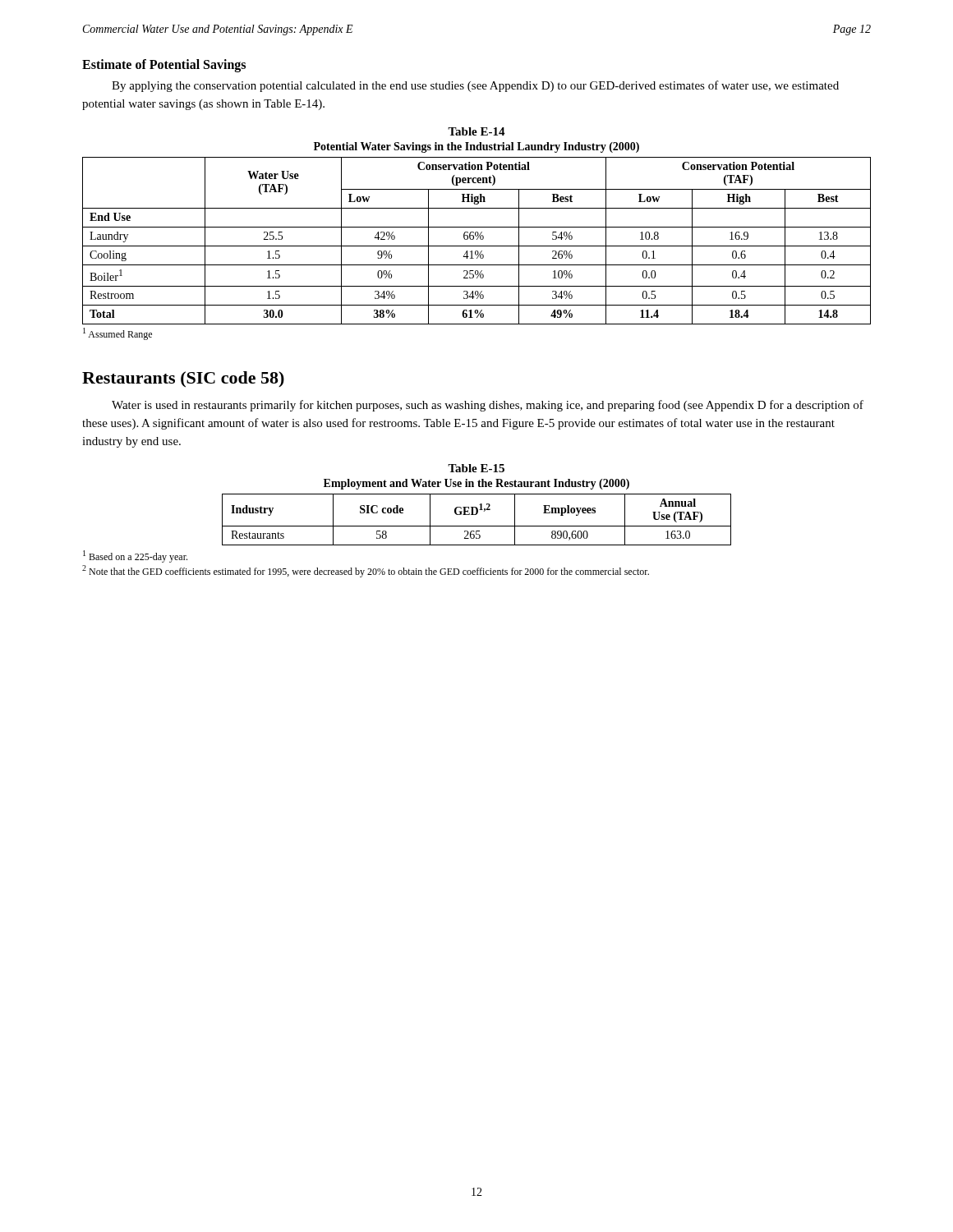Find the element starting "Table E-14 Potential Water Savings in the Industrial"
This screenshot has width=953, height=1232.
point(476,139)
